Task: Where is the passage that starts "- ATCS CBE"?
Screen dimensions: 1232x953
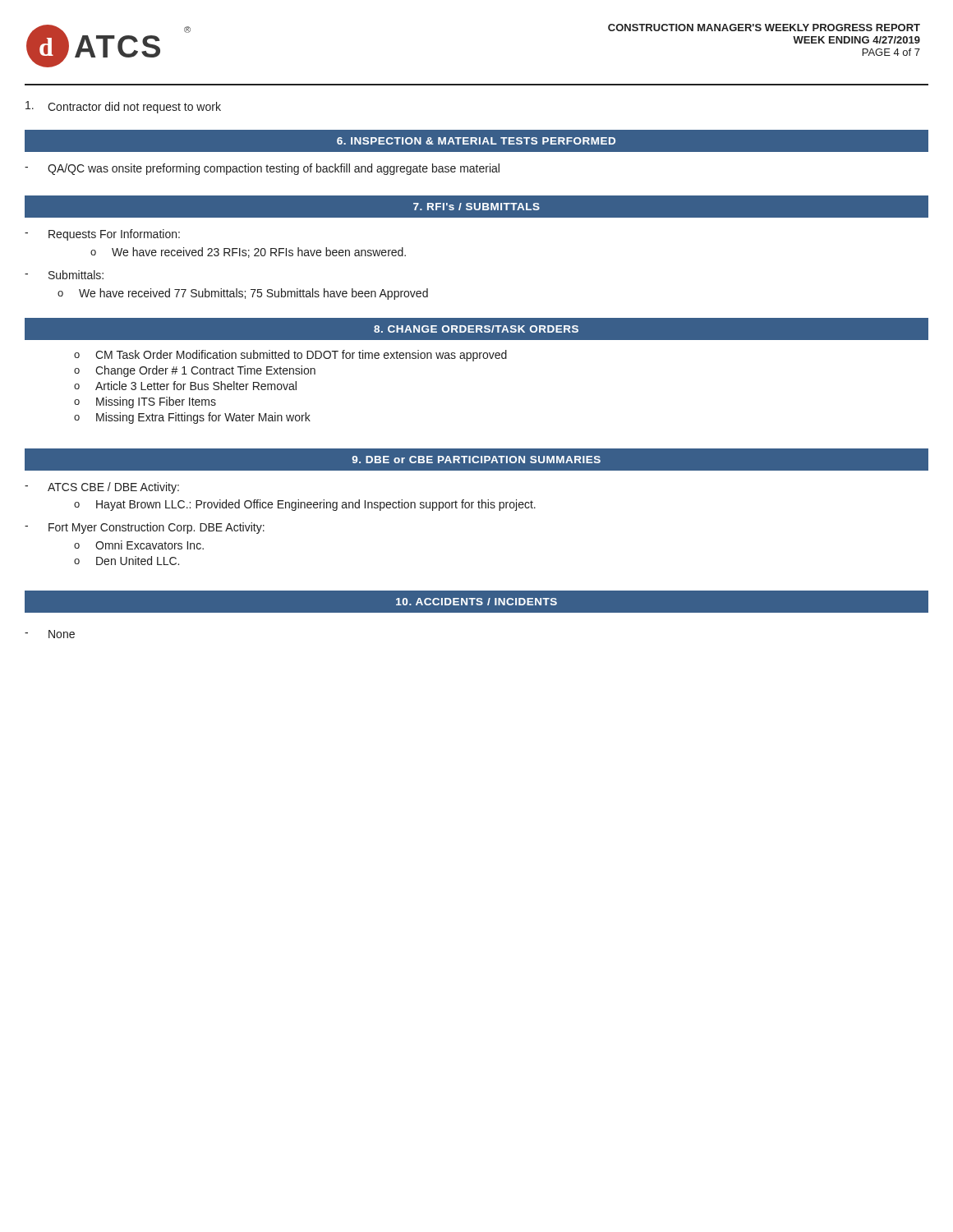Action: point(102,487)
